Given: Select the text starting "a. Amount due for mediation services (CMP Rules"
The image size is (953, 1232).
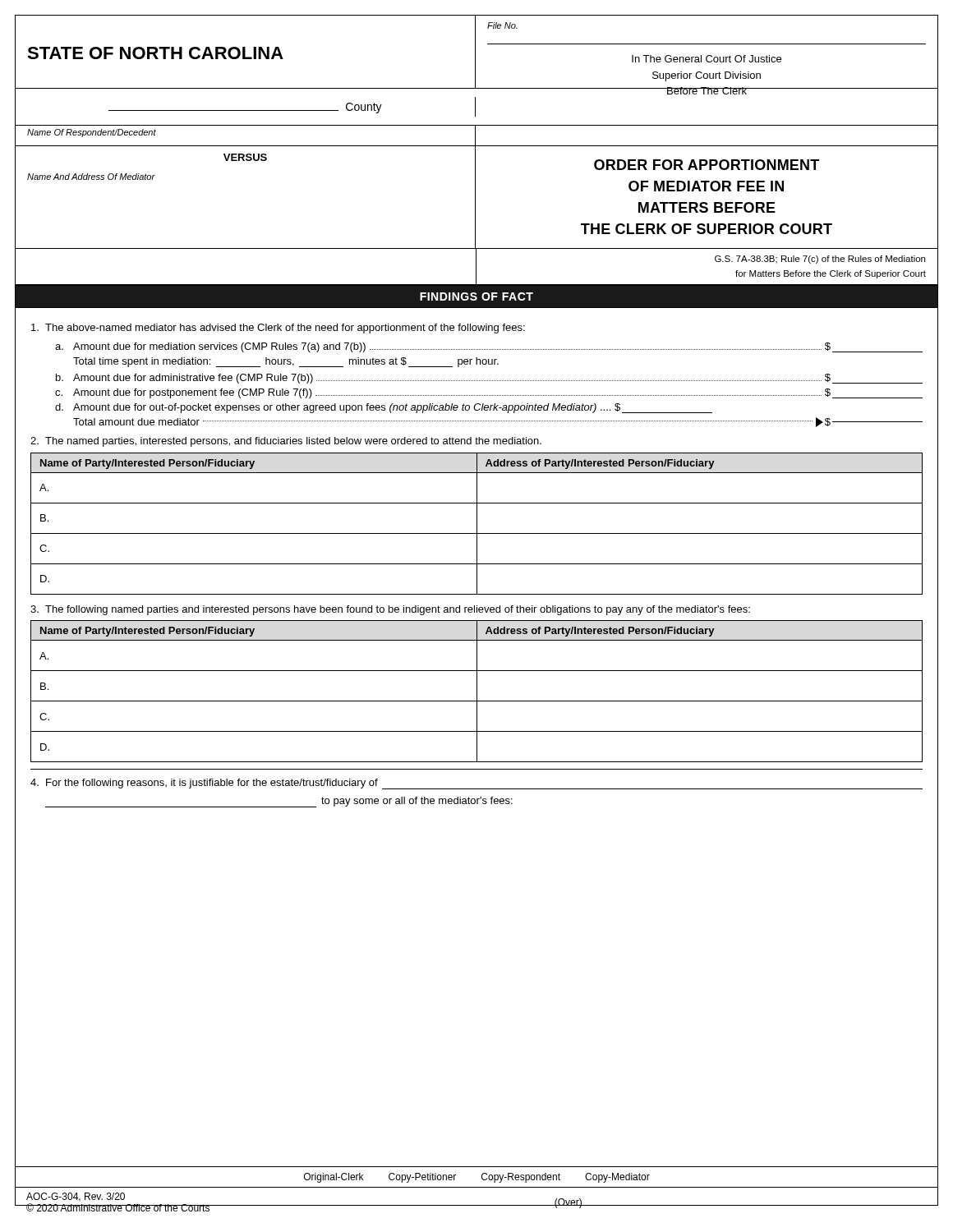Looking at the screenshot, I should 489,346.
